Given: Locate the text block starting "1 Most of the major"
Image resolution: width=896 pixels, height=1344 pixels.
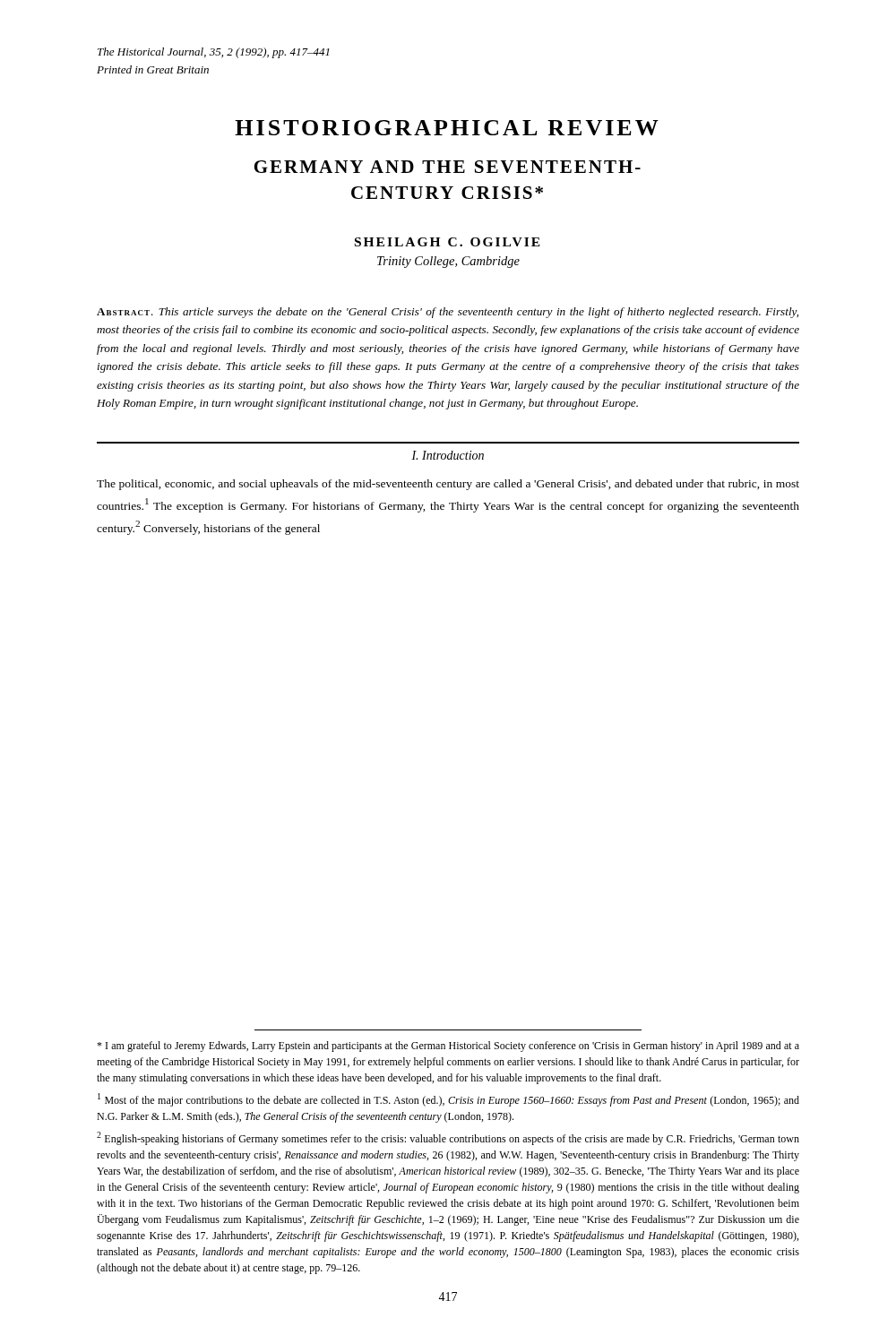Looking at the screenshot, I should click(448, 1107).
